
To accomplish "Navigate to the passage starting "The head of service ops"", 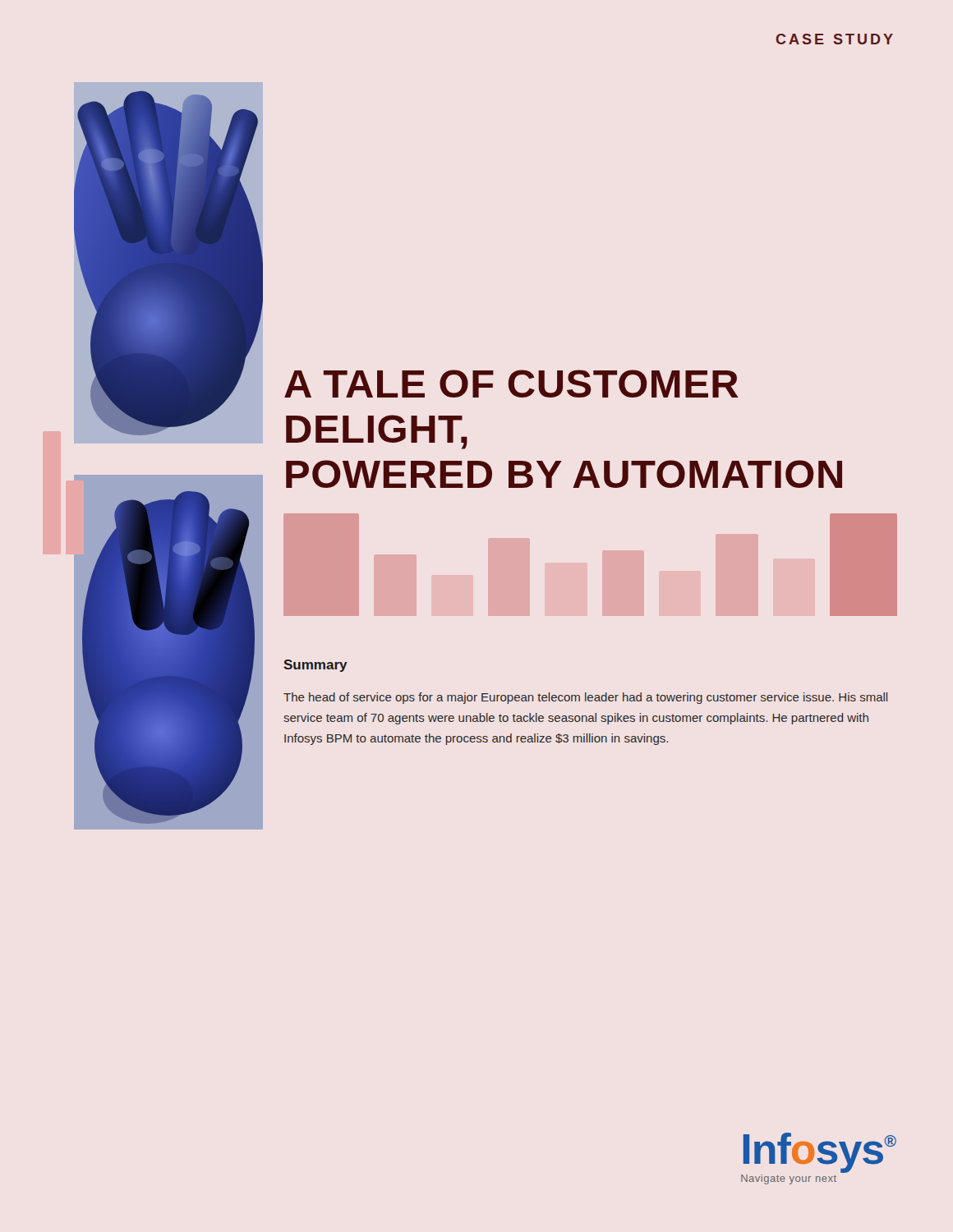I will pyautogui.click(x=586, y=718).
